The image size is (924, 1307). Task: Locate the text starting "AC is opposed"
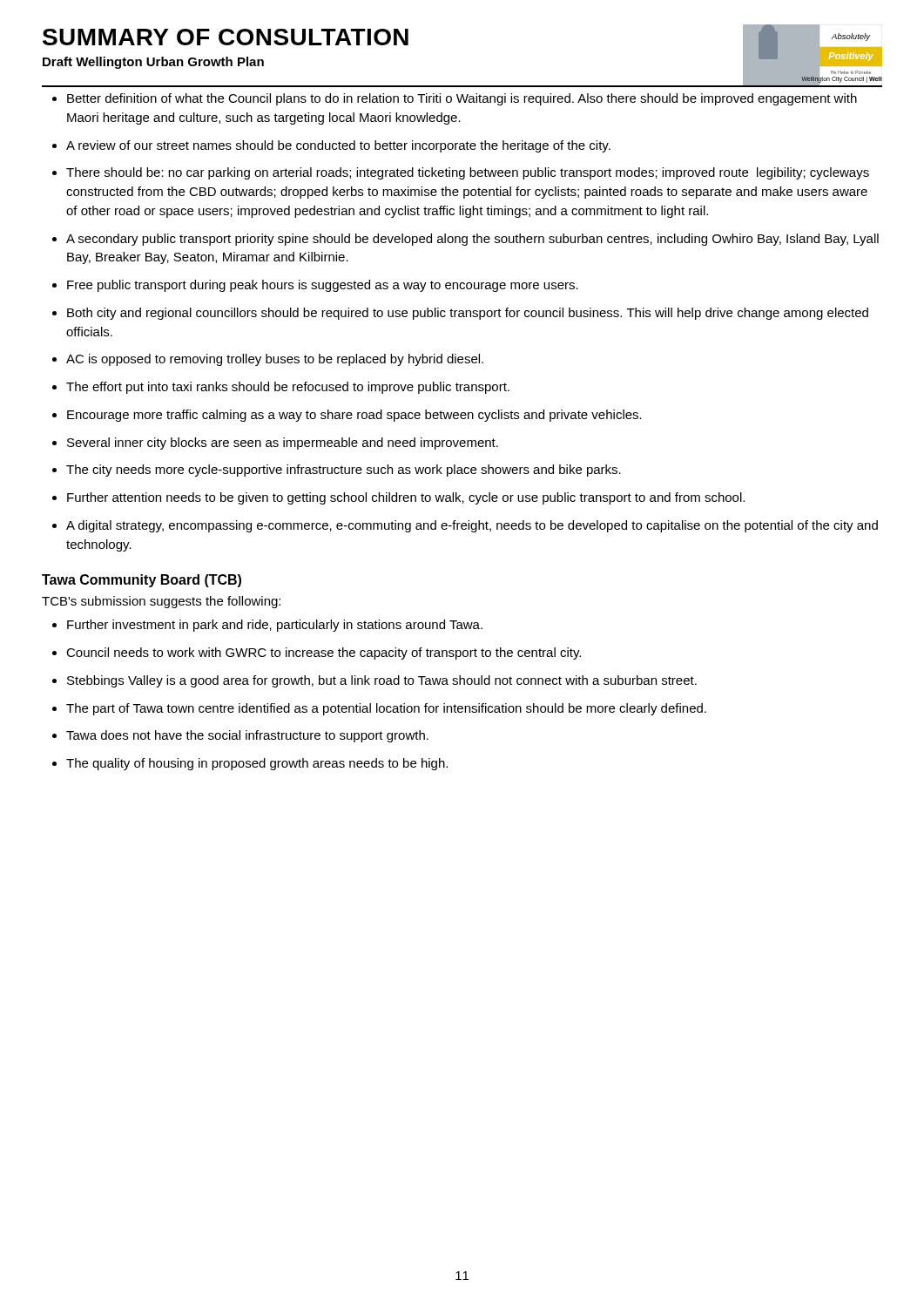(x=275, y=359)
